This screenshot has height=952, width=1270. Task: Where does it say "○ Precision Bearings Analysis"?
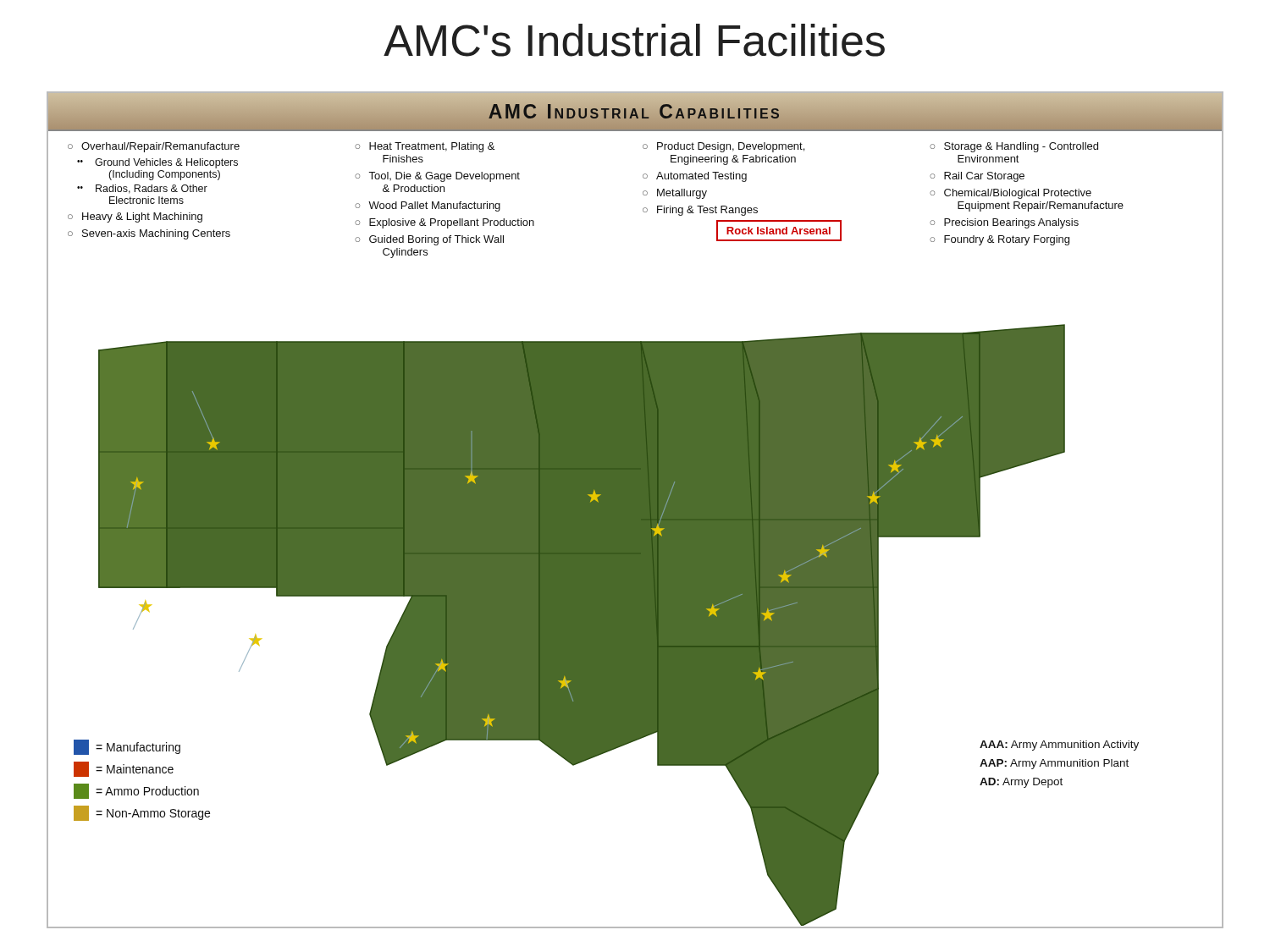pos(1004,222)
